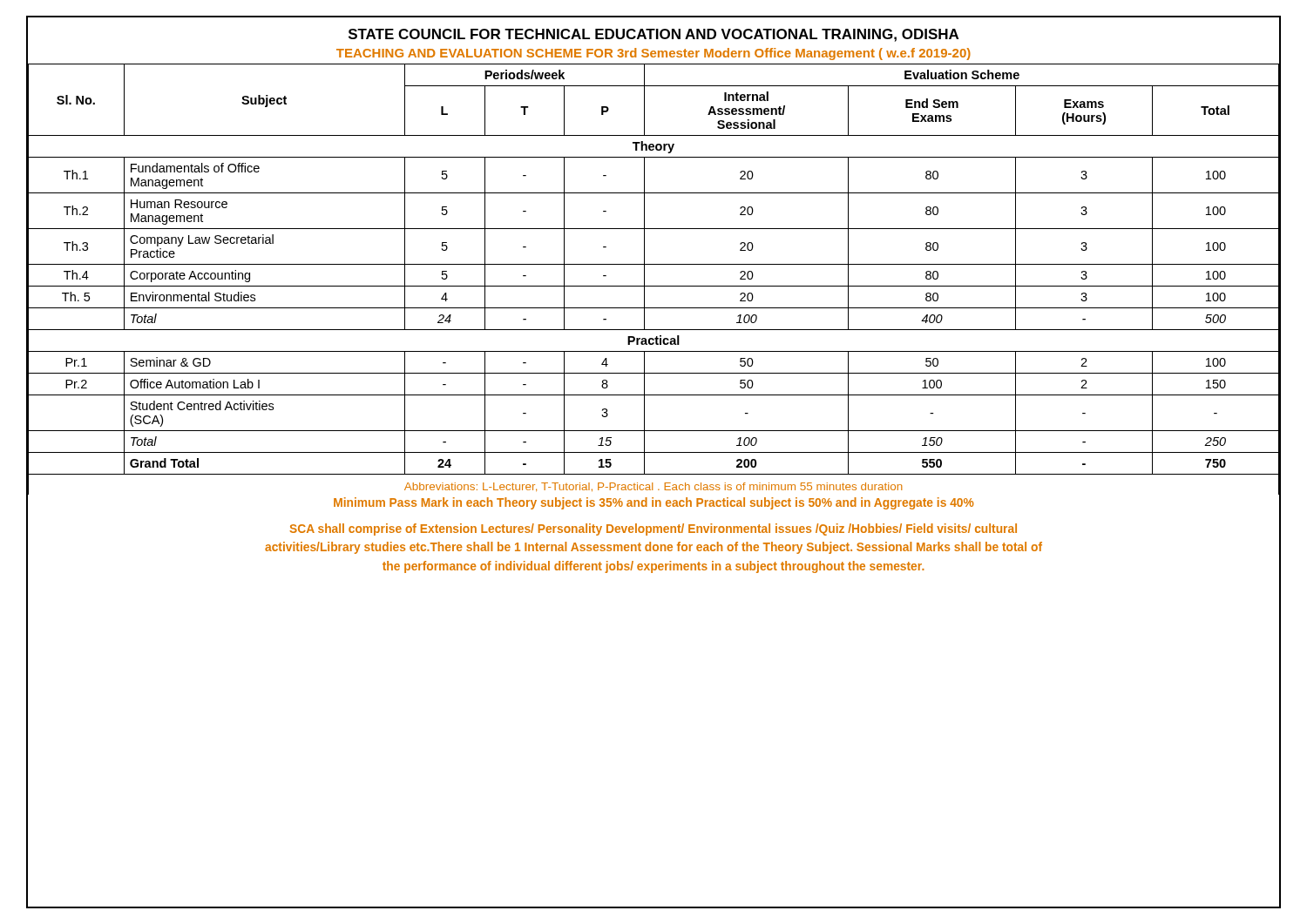Select the table that reads "Seminar & GD"
Viewport: 1307px width, 924px height.
point(654,289)
